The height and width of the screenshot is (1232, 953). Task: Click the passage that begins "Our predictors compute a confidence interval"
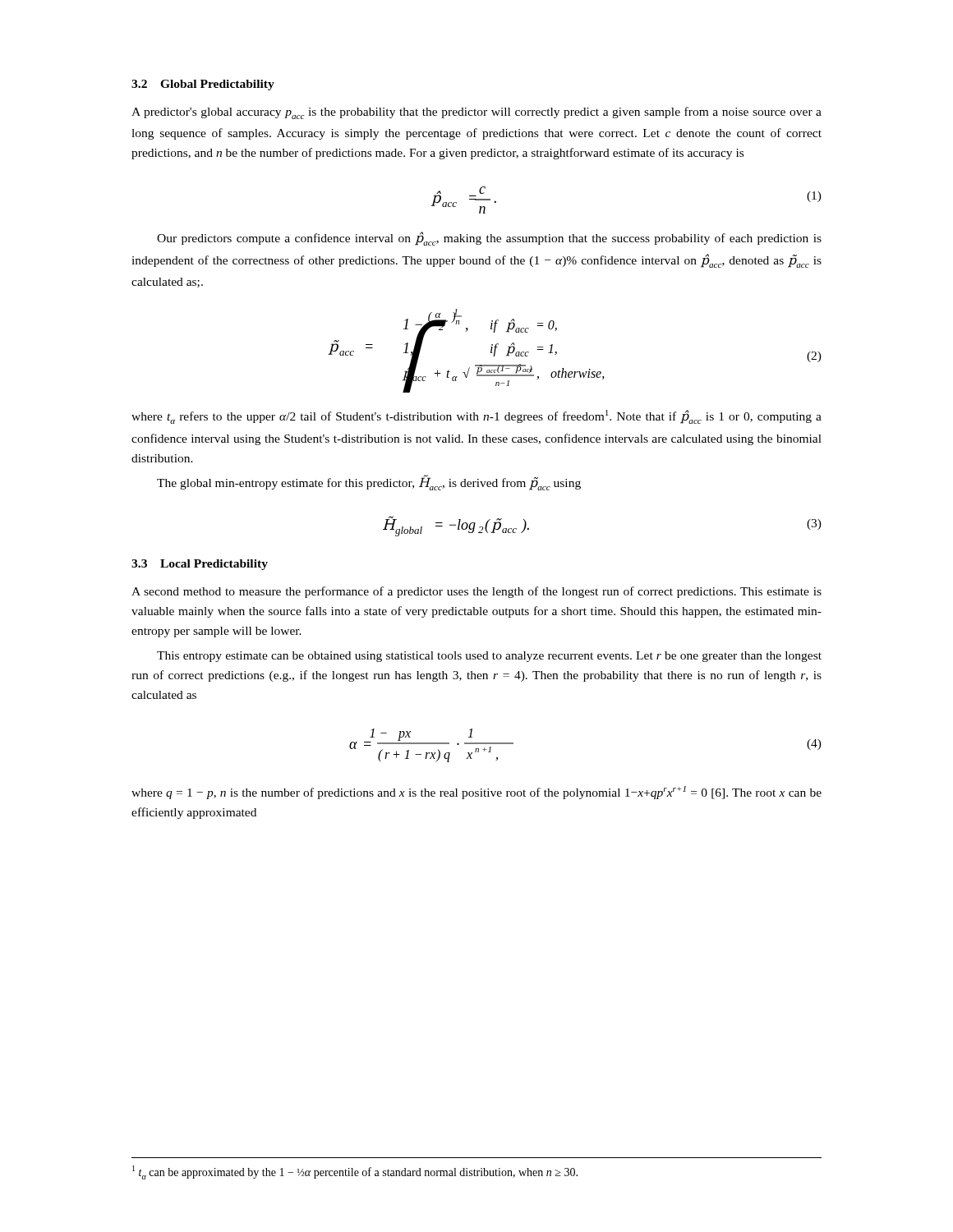[x=476, y=260]
